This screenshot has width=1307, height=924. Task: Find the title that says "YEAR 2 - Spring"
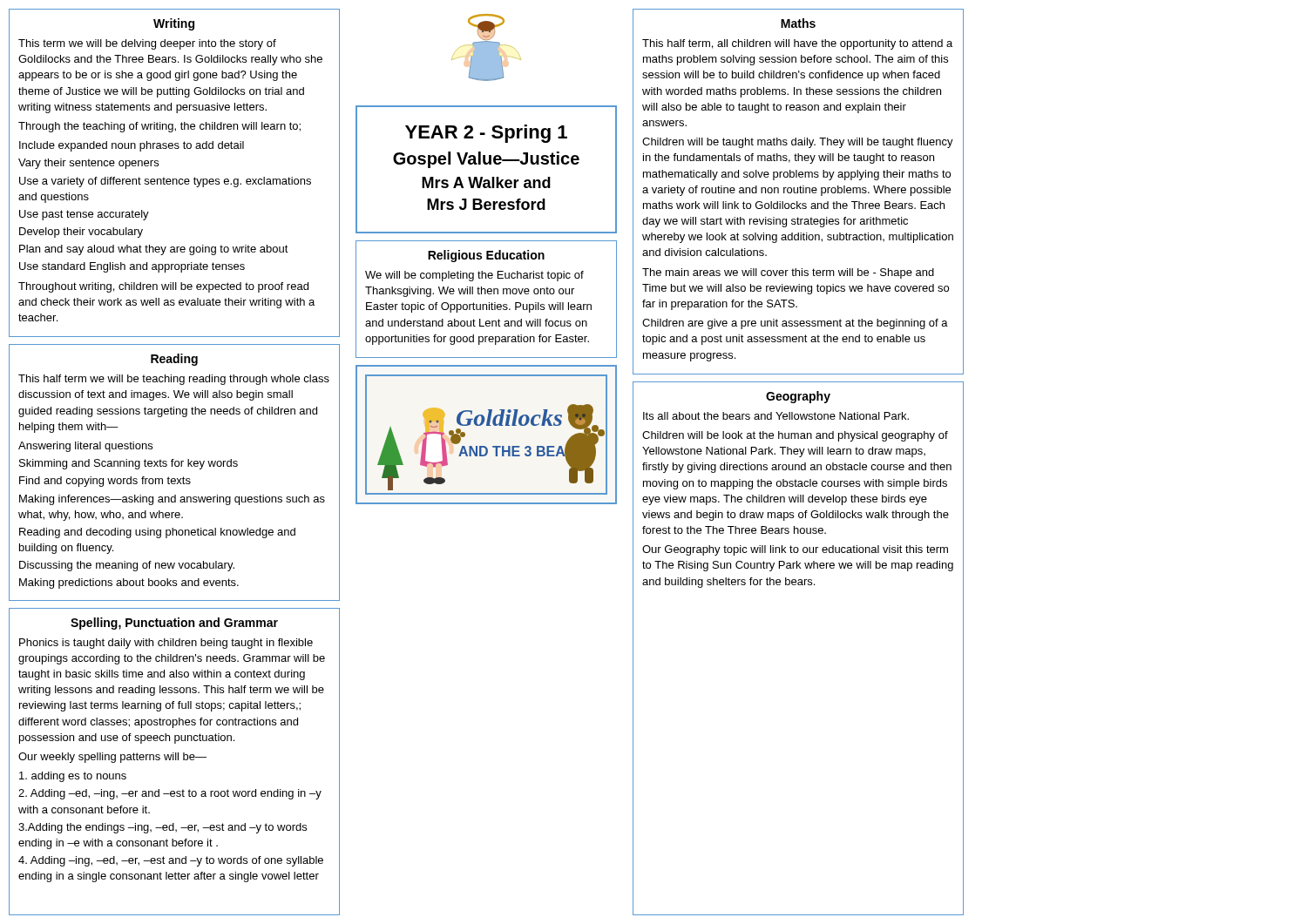[486, 168]
